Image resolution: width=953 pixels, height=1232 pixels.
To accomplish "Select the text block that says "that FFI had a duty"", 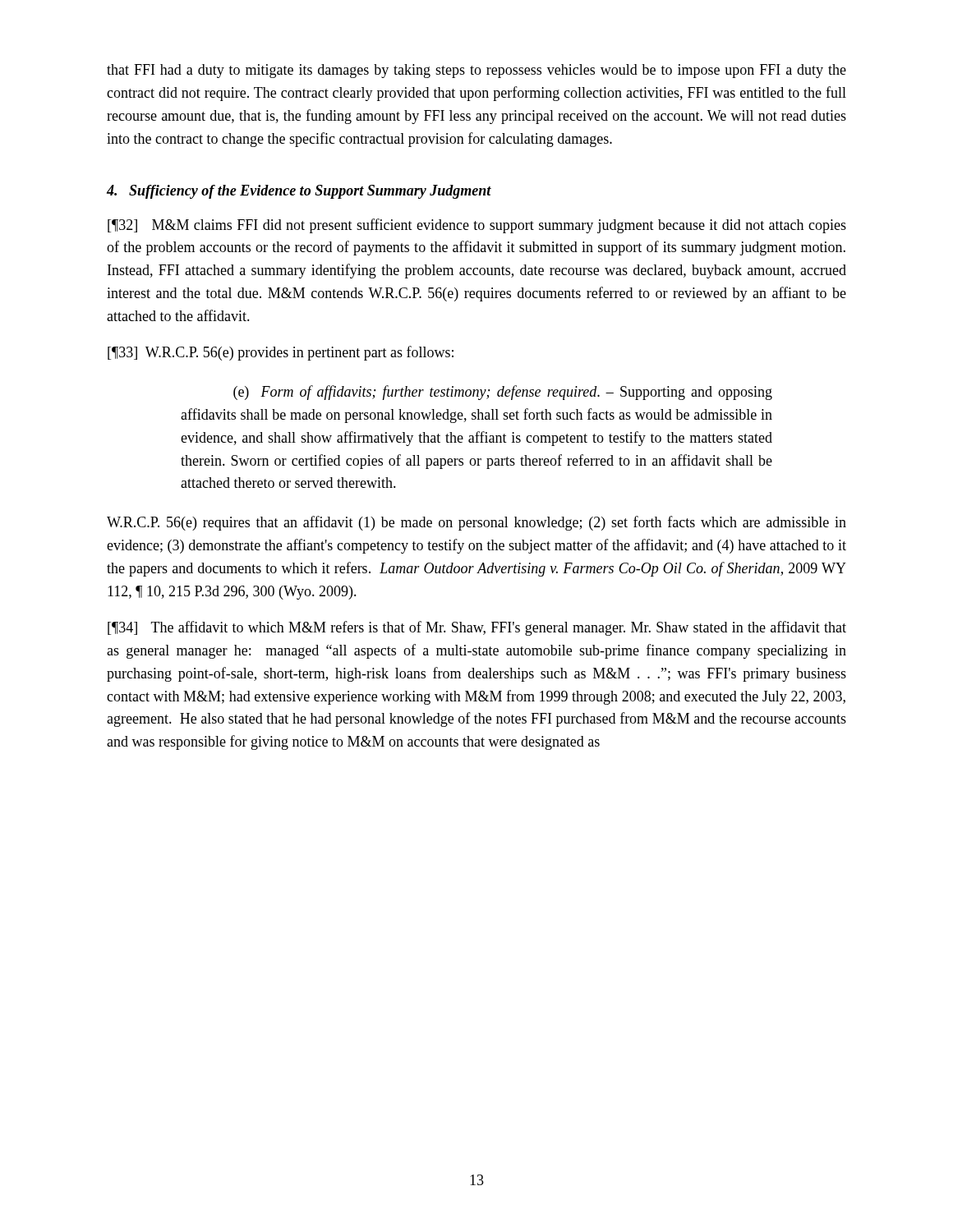I will click(x=476, y=104).
